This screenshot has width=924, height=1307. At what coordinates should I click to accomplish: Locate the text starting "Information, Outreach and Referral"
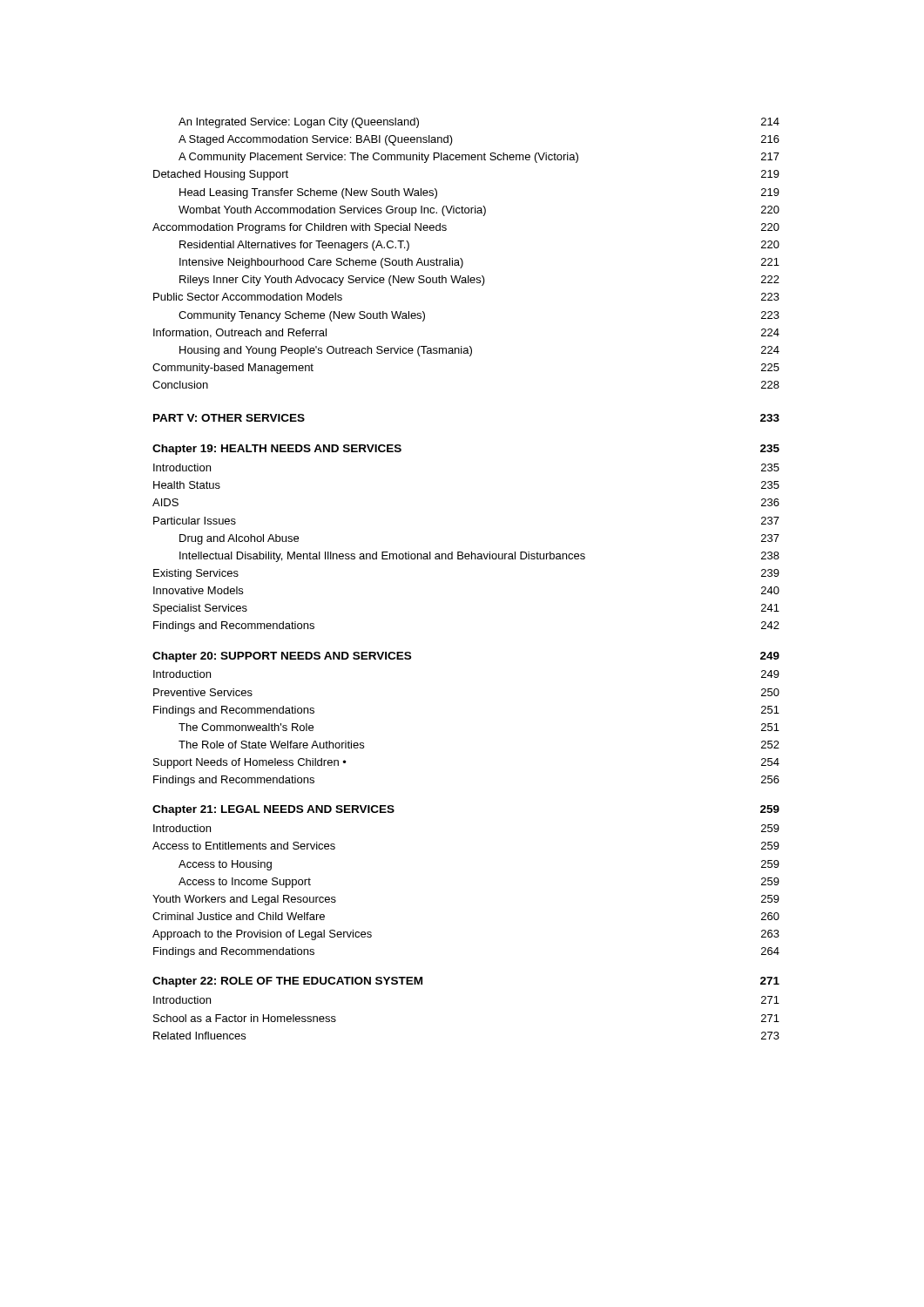(238, 333)
